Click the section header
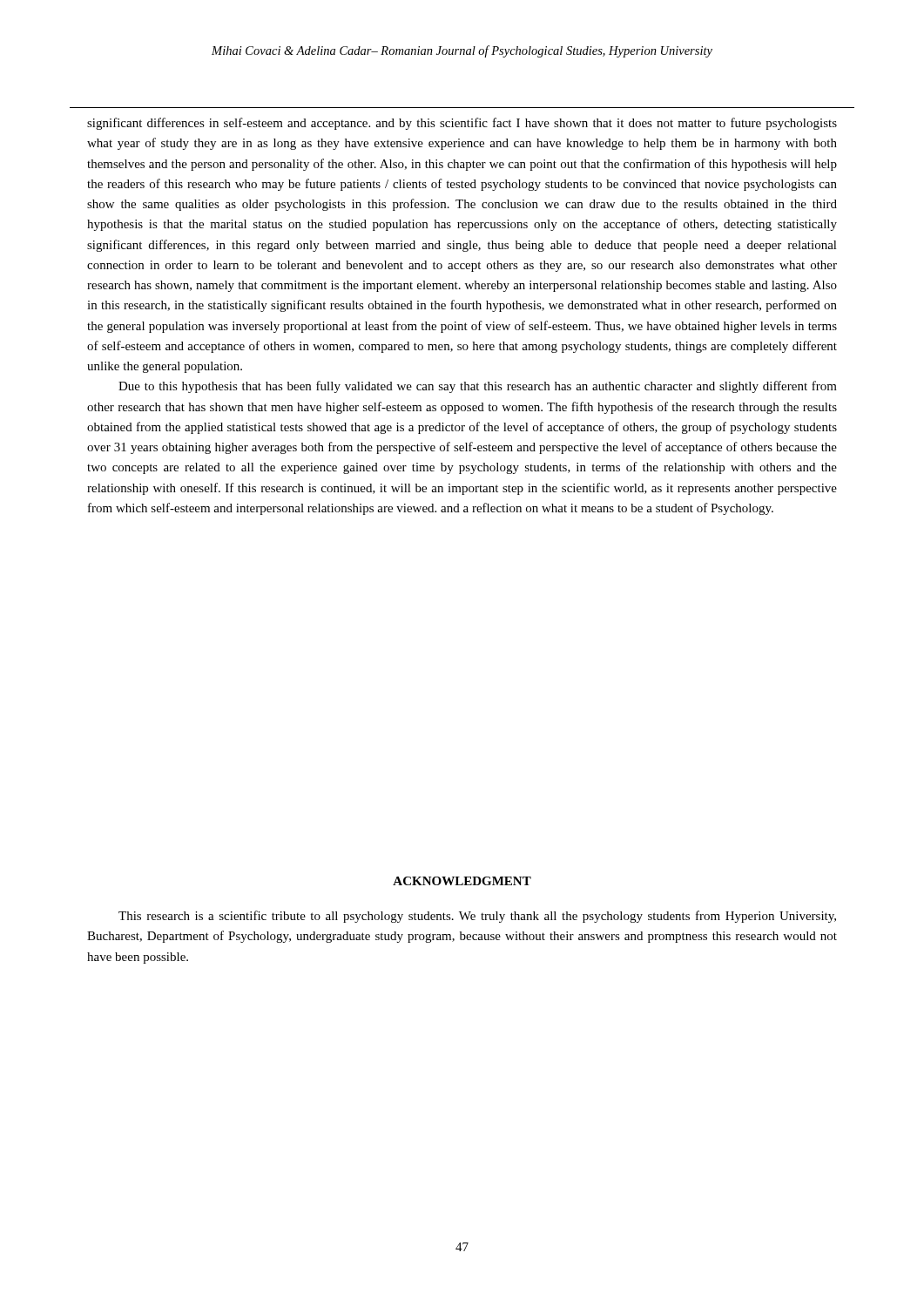Image resolution: width=924 pixels, height=1307 pixels. 462,881
